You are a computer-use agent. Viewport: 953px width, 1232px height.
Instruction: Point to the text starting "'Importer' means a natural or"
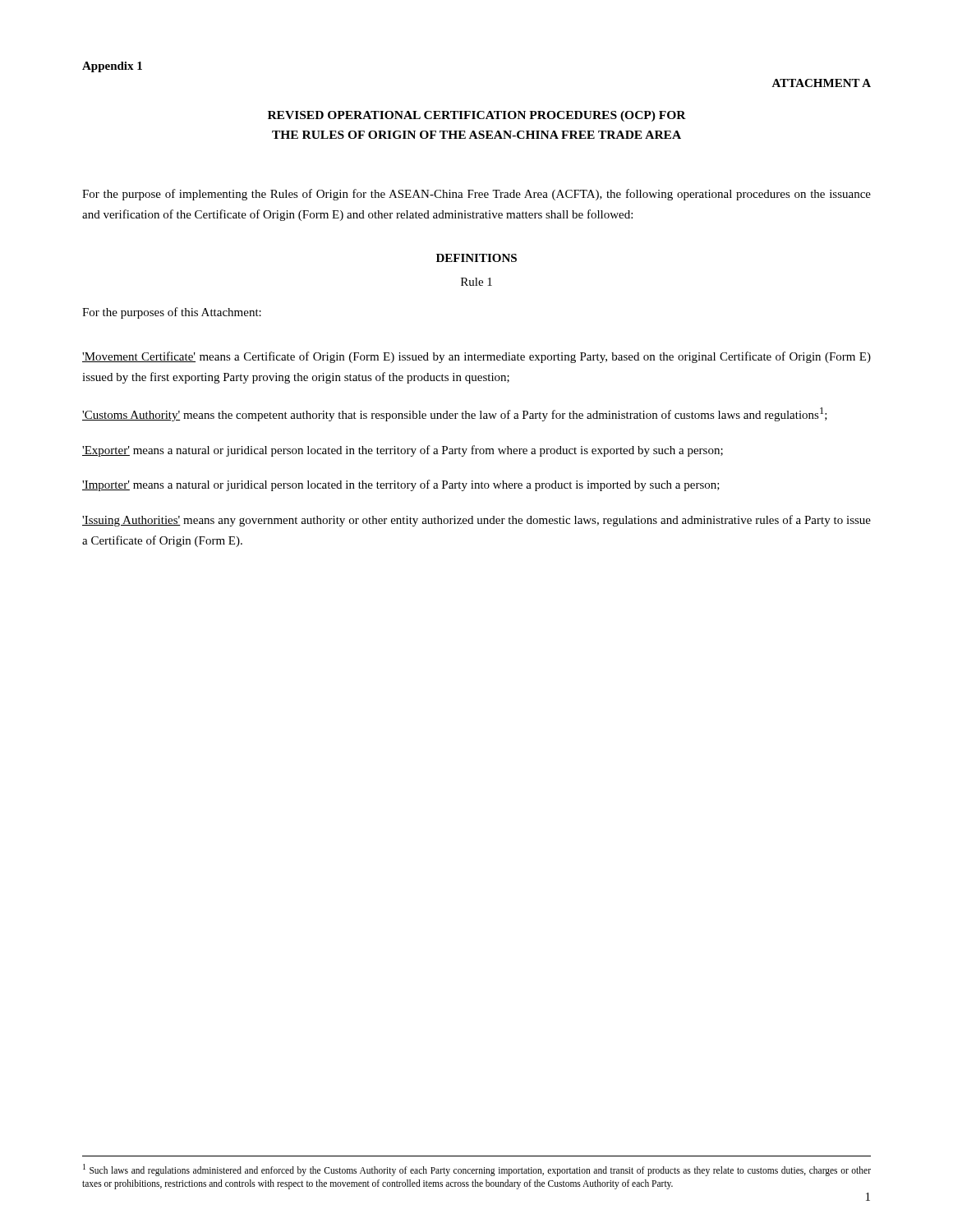point(401,485)
